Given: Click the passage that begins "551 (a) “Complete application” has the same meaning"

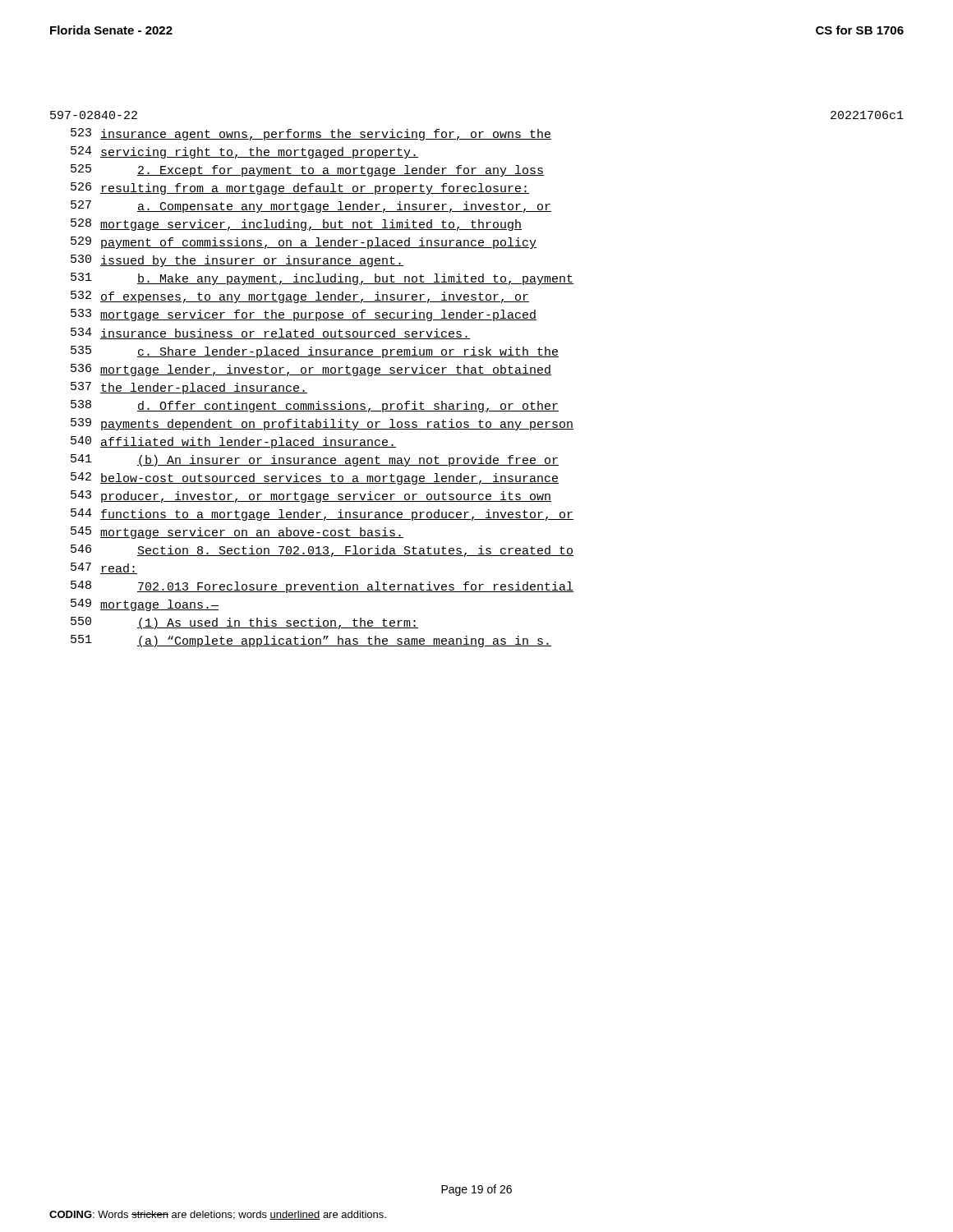Looking at the screenshot, I should (476, 643).
